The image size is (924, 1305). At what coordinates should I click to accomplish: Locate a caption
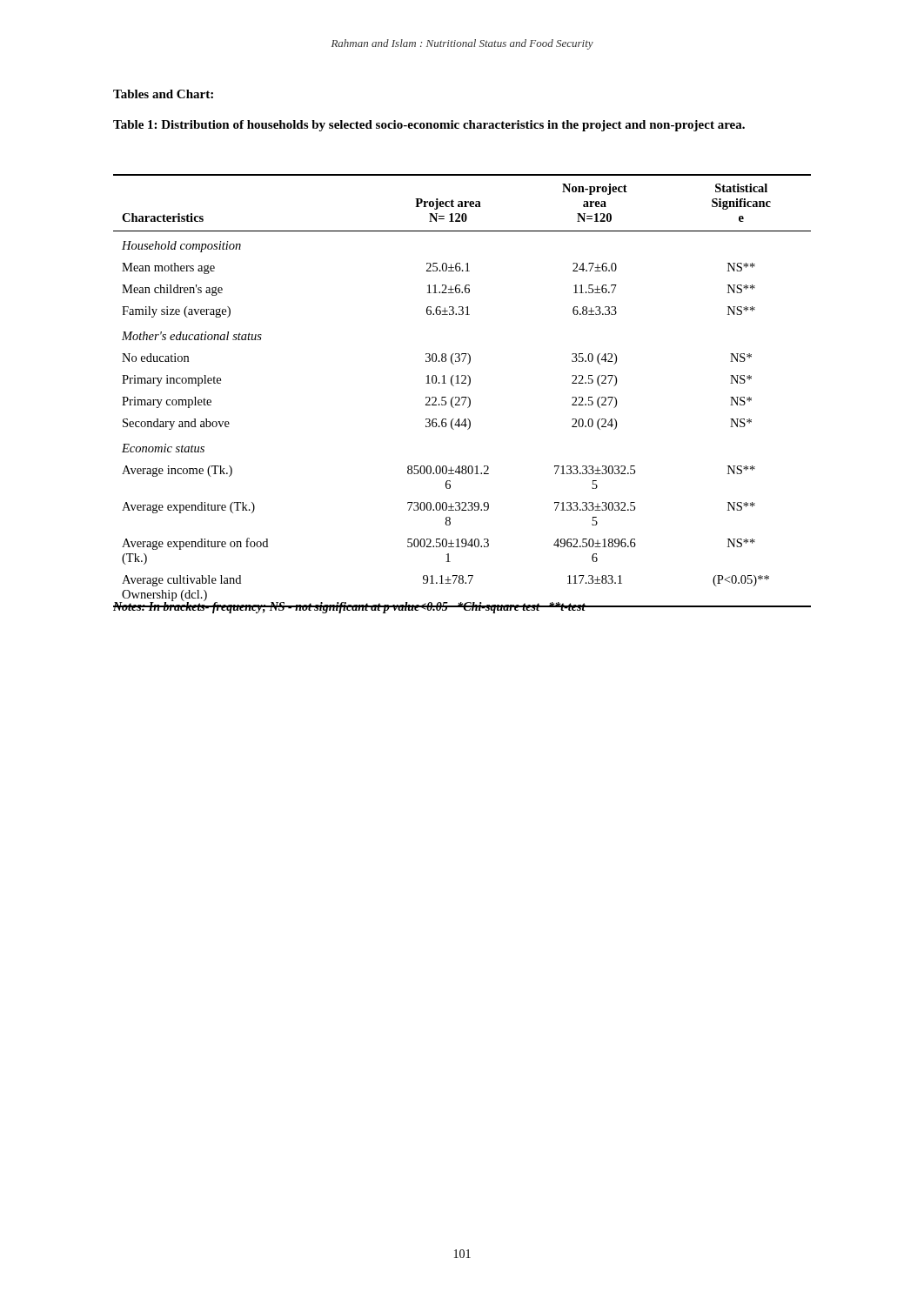[x=429, y=124]
